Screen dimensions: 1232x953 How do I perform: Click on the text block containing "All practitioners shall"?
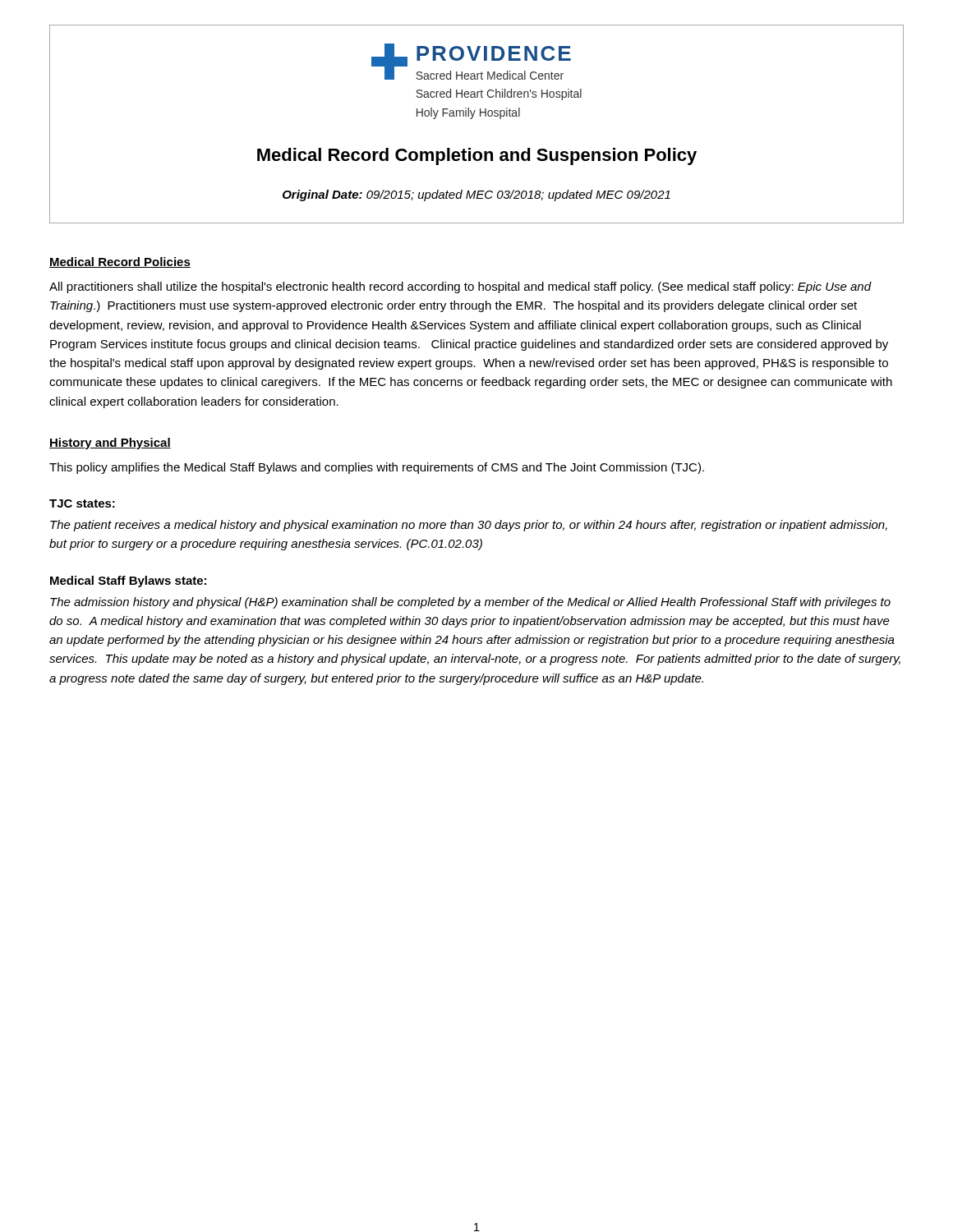471,344
